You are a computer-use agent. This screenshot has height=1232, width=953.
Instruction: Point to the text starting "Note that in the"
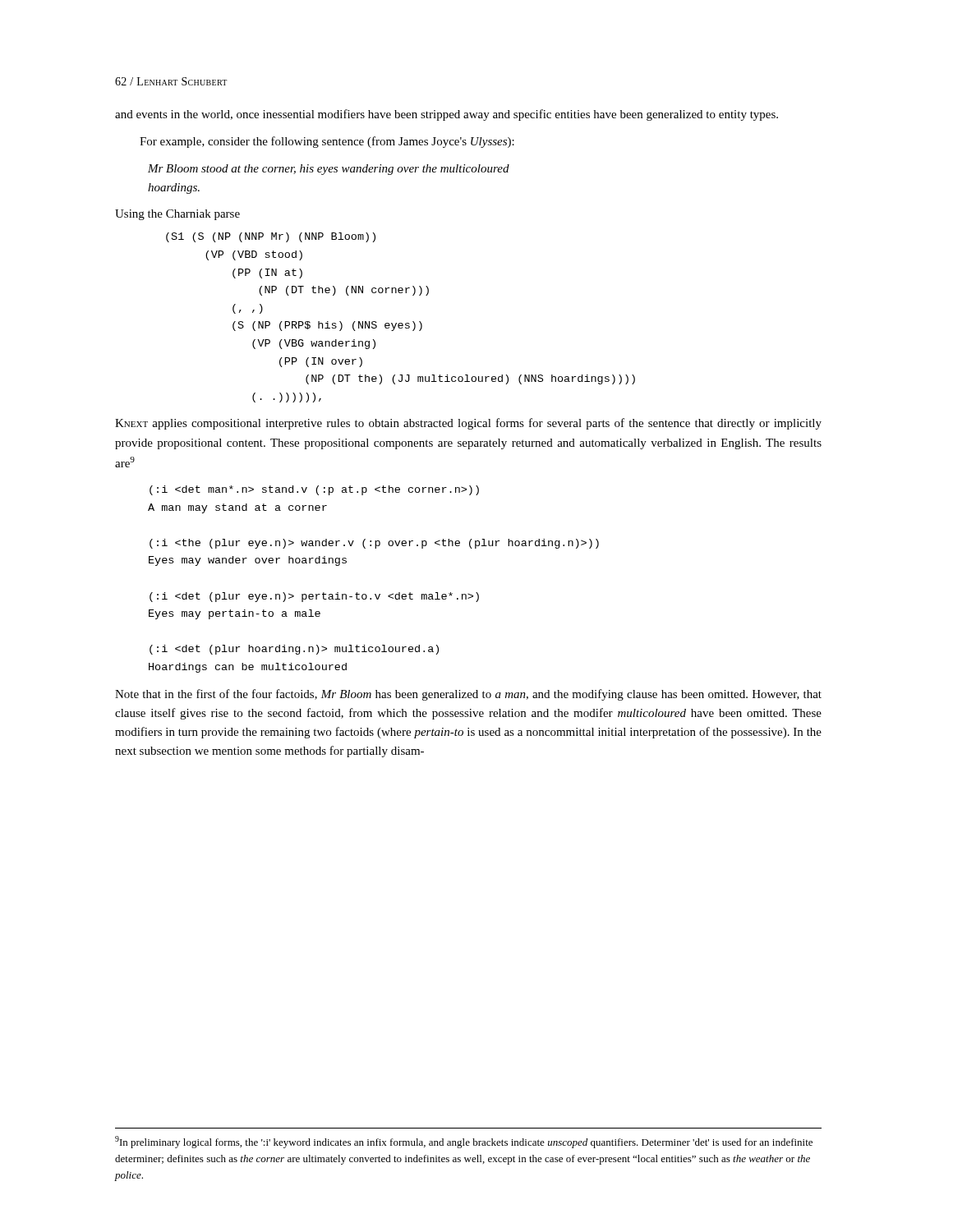(x=468, y=722)
